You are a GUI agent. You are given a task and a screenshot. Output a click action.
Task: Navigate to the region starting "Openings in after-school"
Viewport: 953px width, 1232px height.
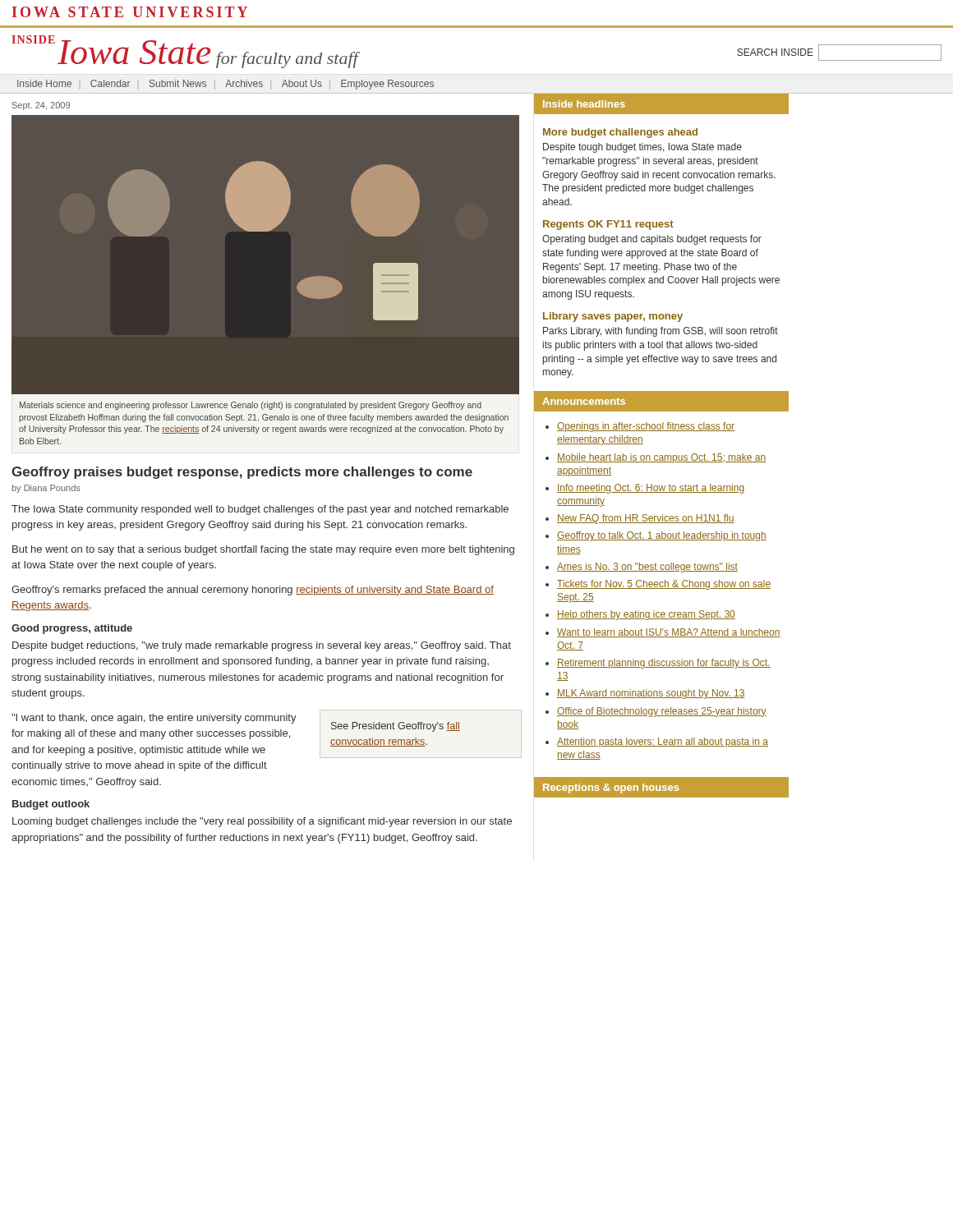tap(646, 433)
